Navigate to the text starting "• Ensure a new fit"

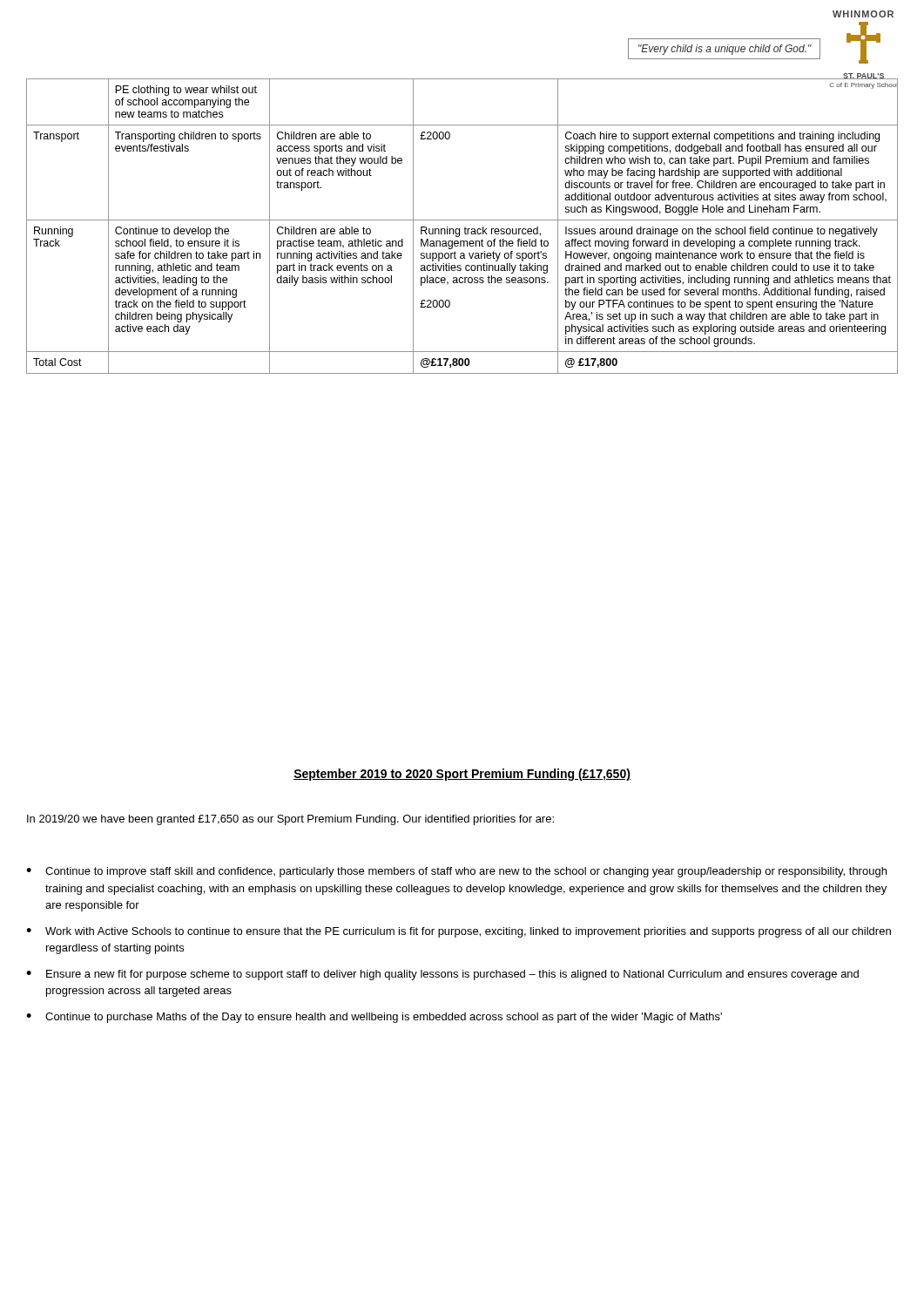[x=462, y=982]
